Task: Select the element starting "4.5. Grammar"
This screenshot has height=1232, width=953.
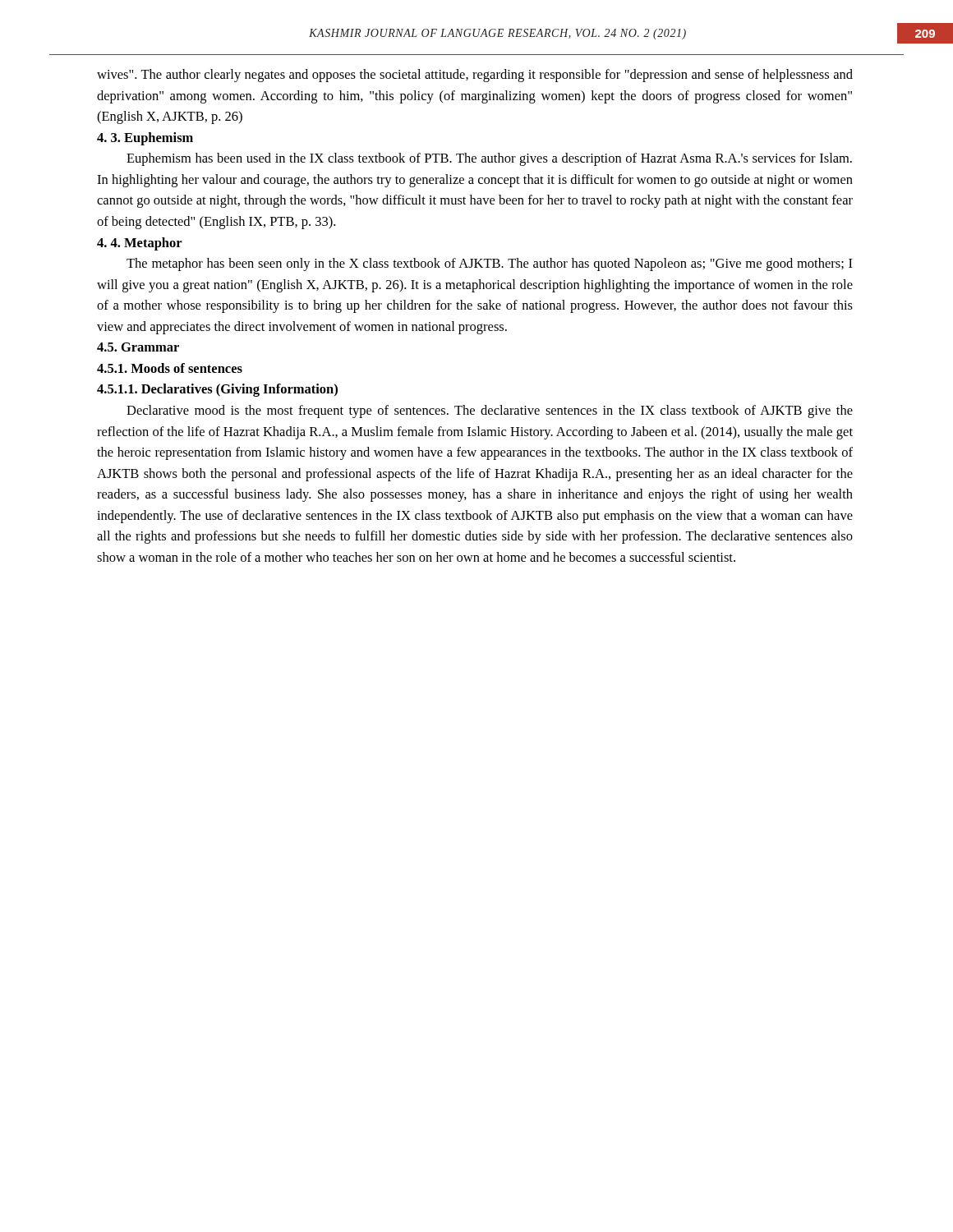Action: click(138, 347)
